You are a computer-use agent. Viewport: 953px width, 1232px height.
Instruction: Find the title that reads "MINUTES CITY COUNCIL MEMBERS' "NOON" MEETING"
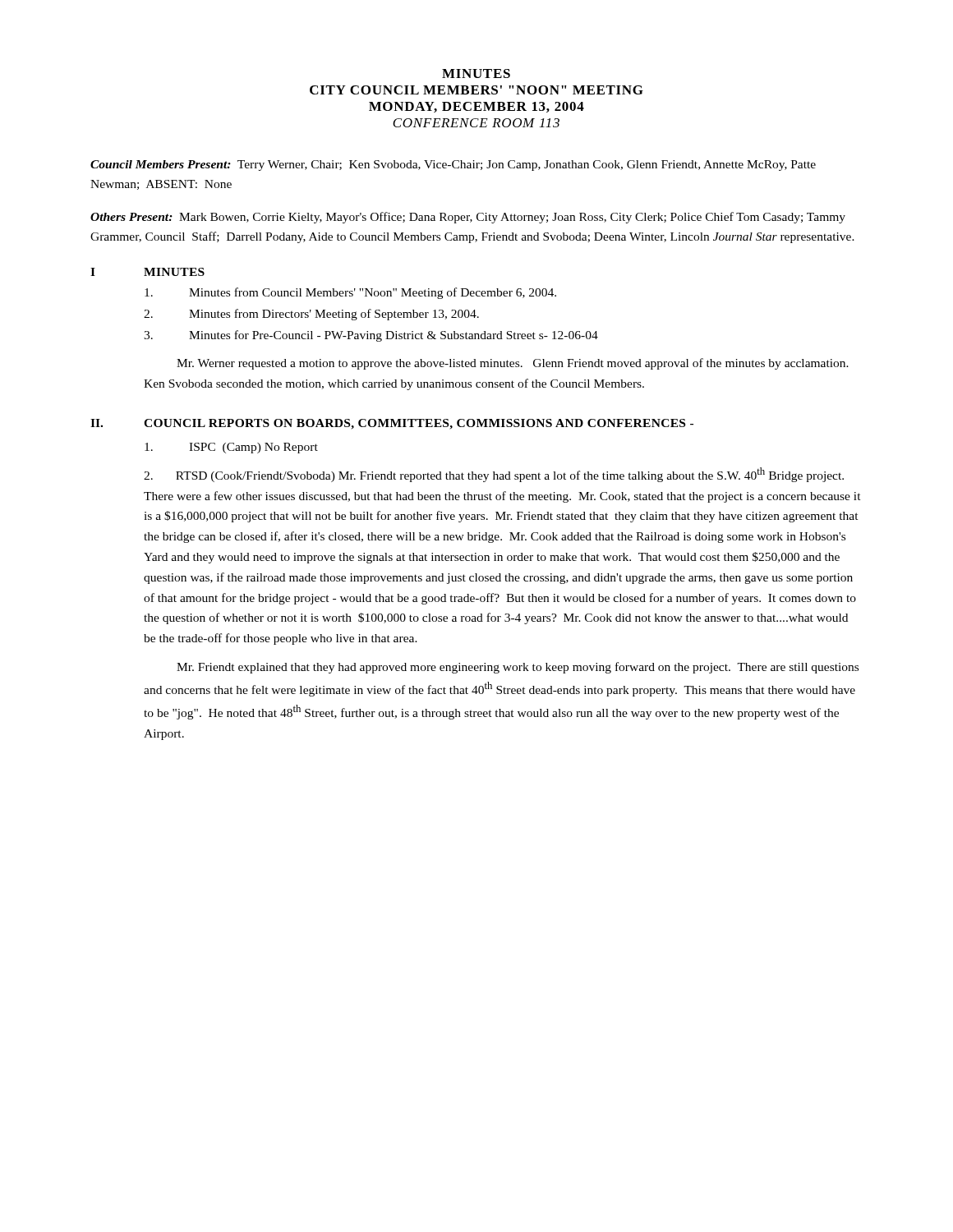pyautogui.click(x=476, y=99)
